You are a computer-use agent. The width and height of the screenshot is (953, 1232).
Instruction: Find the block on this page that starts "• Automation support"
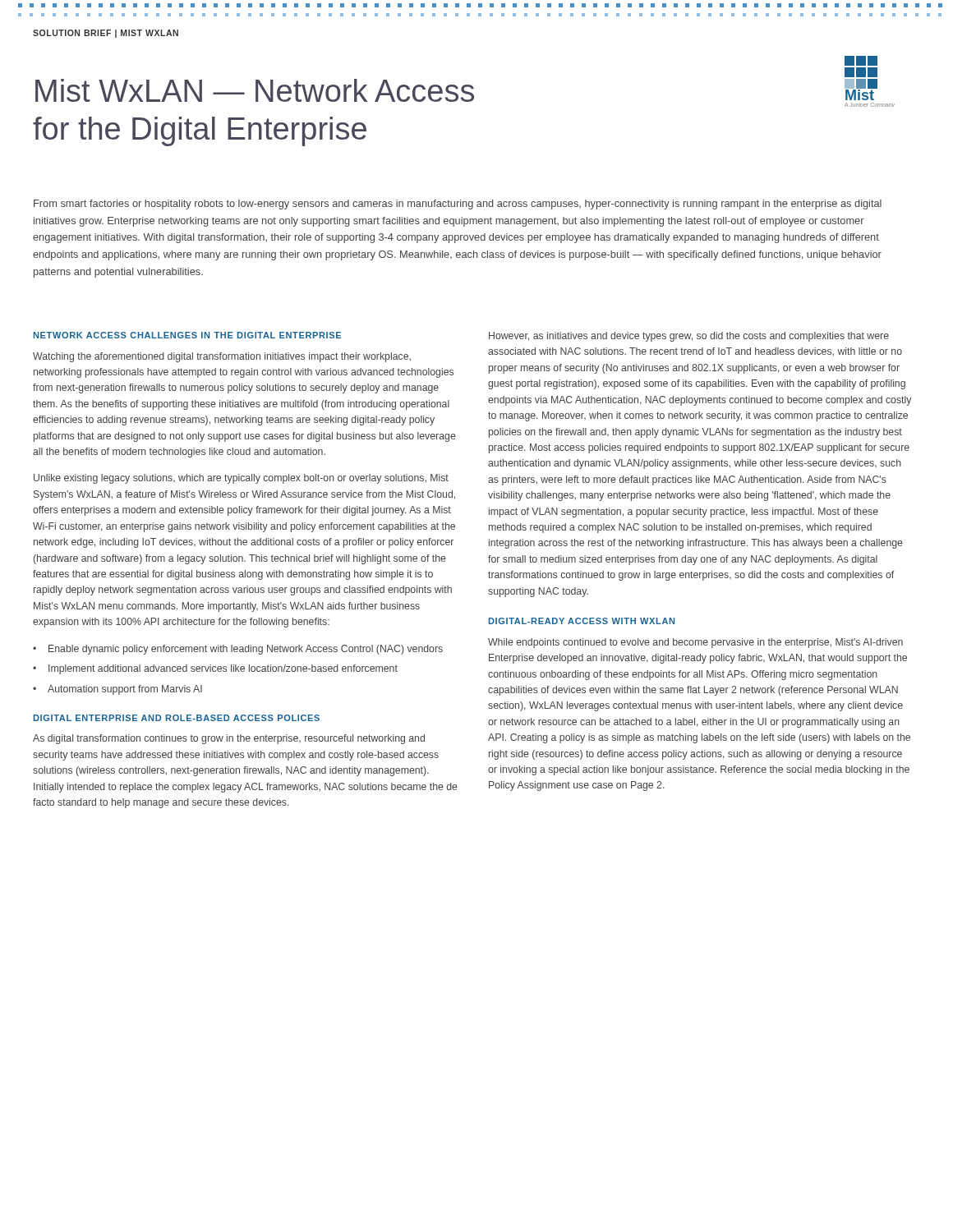[x=118, y=689]
